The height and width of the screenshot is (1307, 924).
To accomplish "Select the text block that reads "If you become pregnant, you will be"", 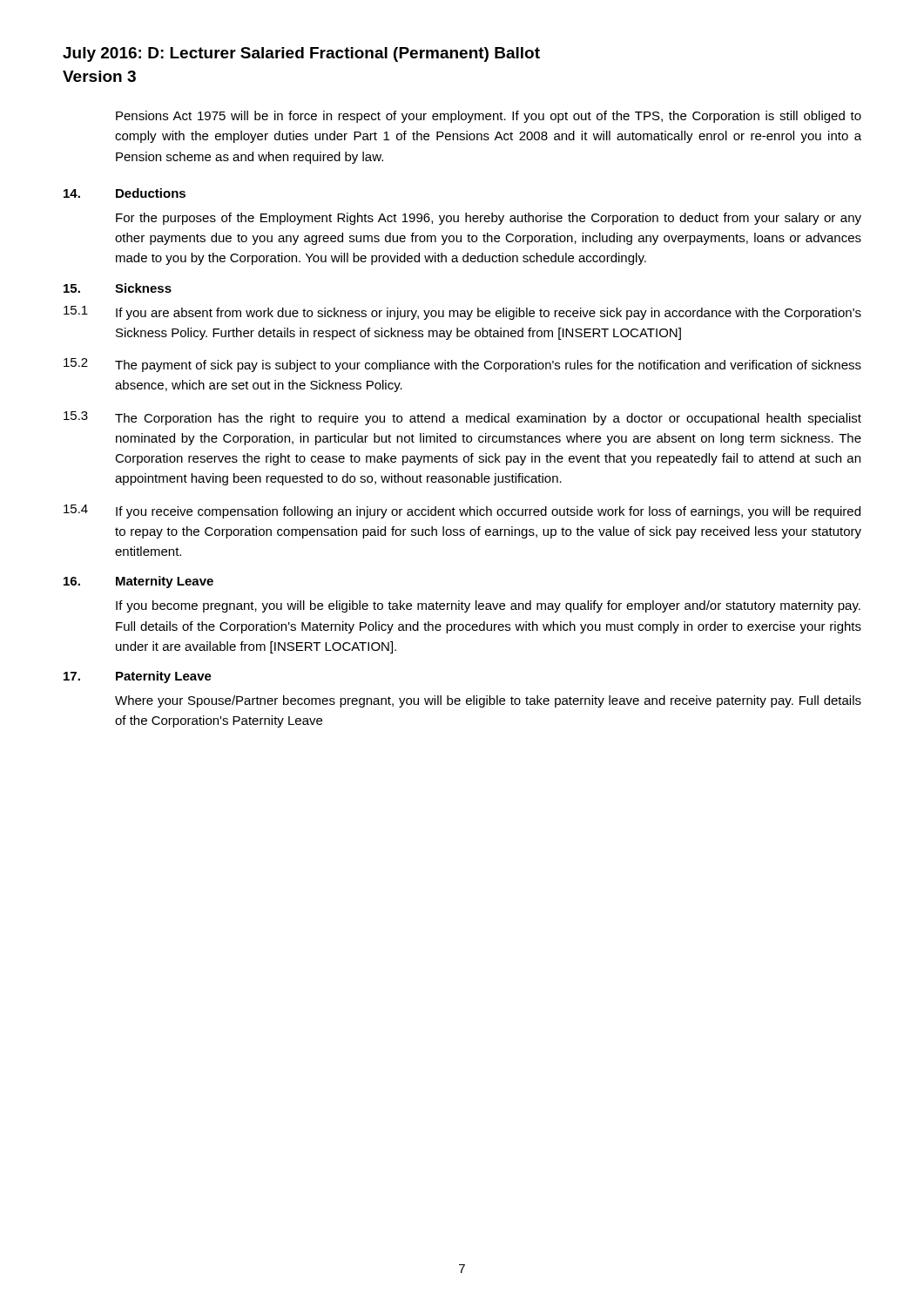I will pos(488,626).
